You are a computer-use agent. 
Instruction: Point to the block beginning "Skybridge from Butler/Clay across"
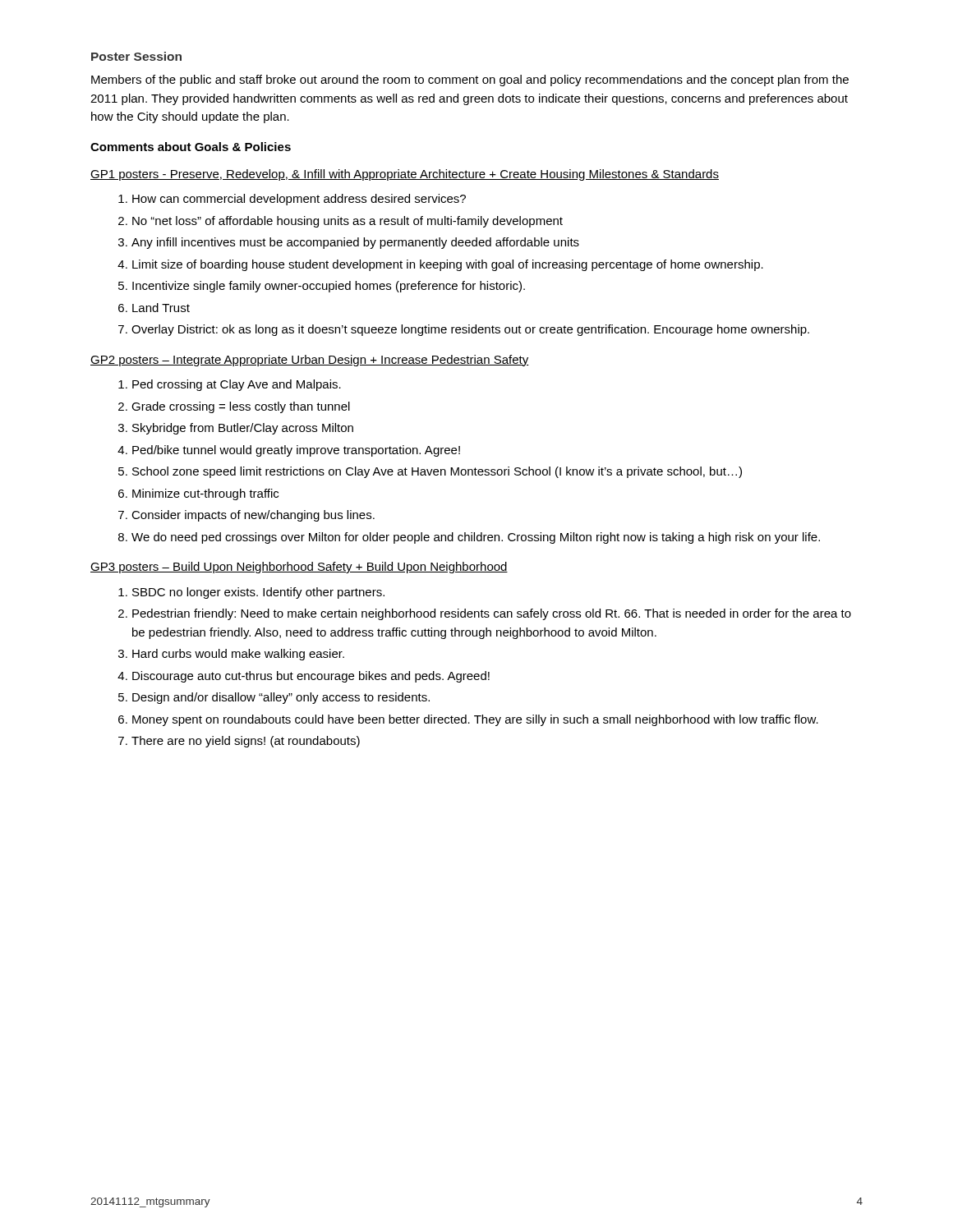click(x=236, y=429)
